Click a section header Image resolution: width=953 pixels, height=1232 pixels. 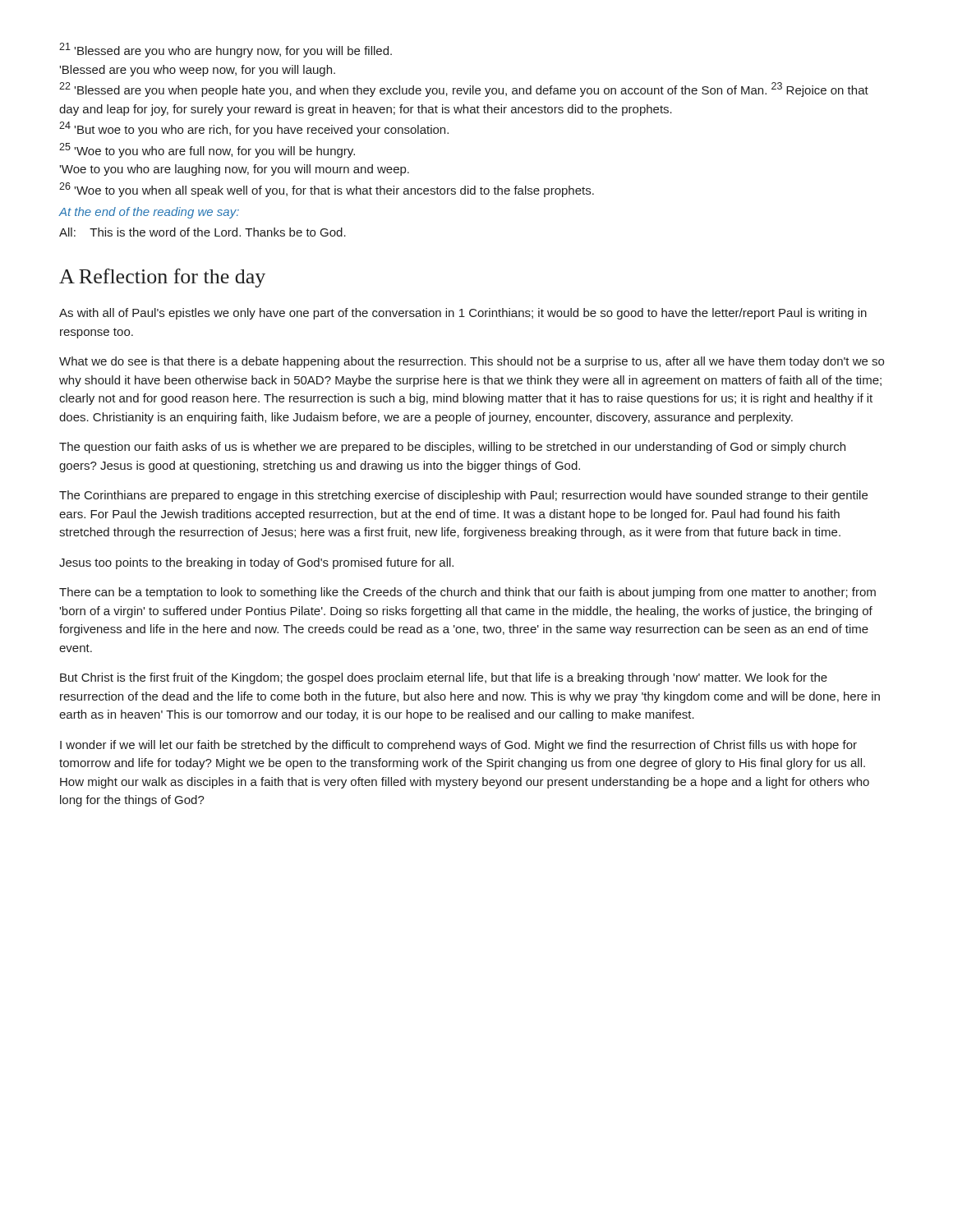pos(473,277)
